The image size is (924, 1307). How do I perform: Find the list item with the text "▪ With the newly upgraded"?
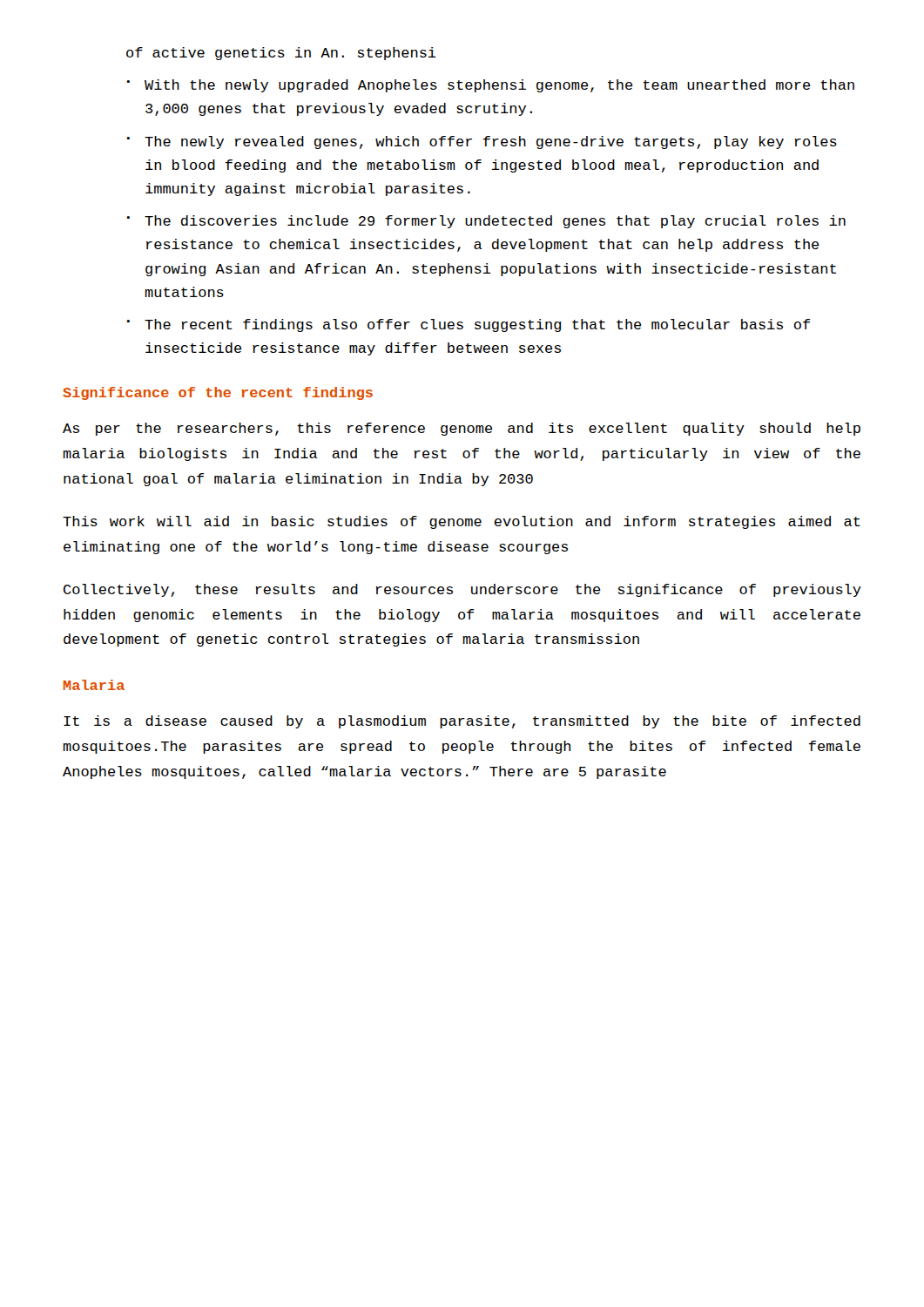coord(493,98)
